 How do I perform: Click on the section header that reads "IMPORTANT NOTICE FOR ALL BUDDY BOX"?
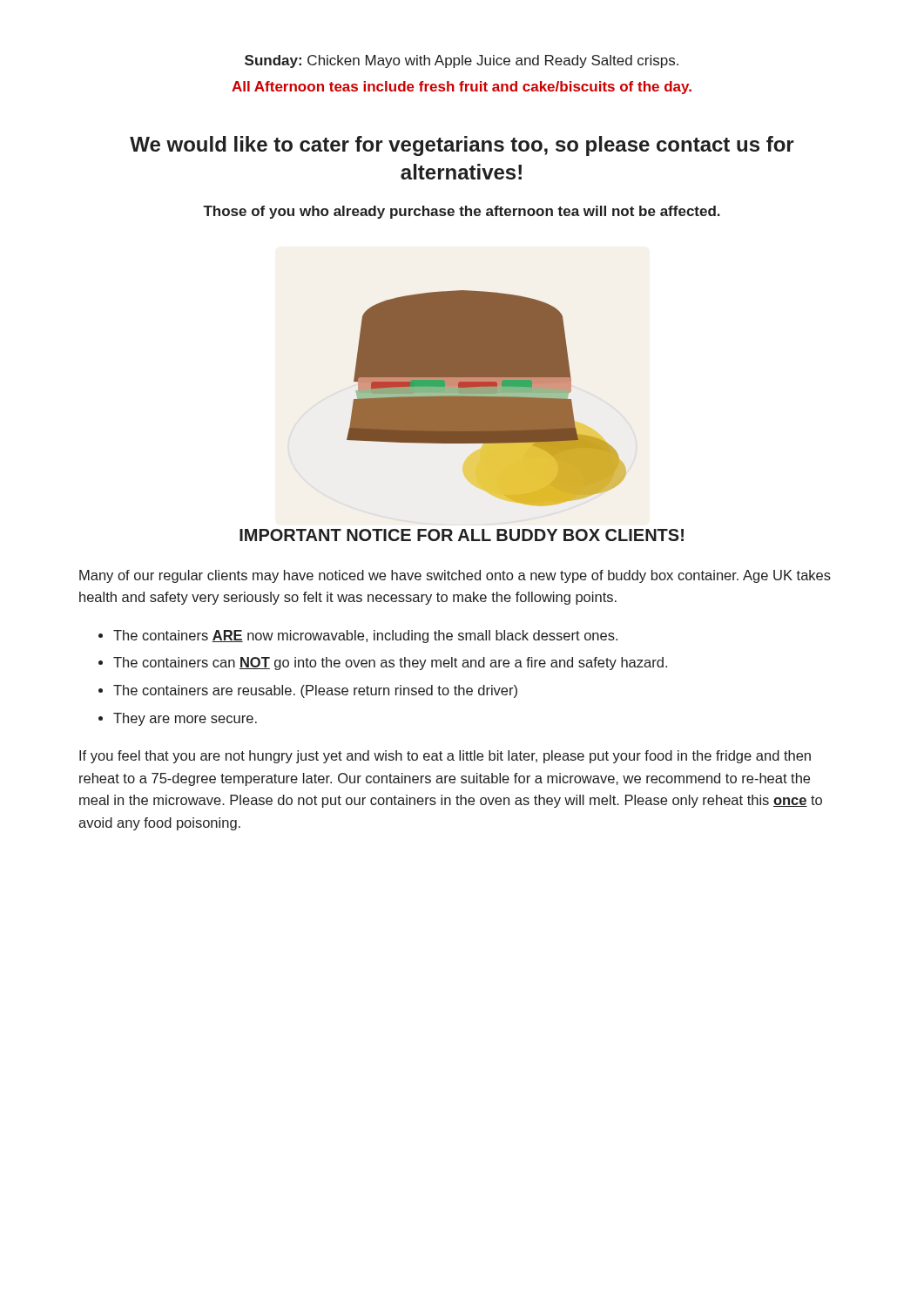[462, 535]
